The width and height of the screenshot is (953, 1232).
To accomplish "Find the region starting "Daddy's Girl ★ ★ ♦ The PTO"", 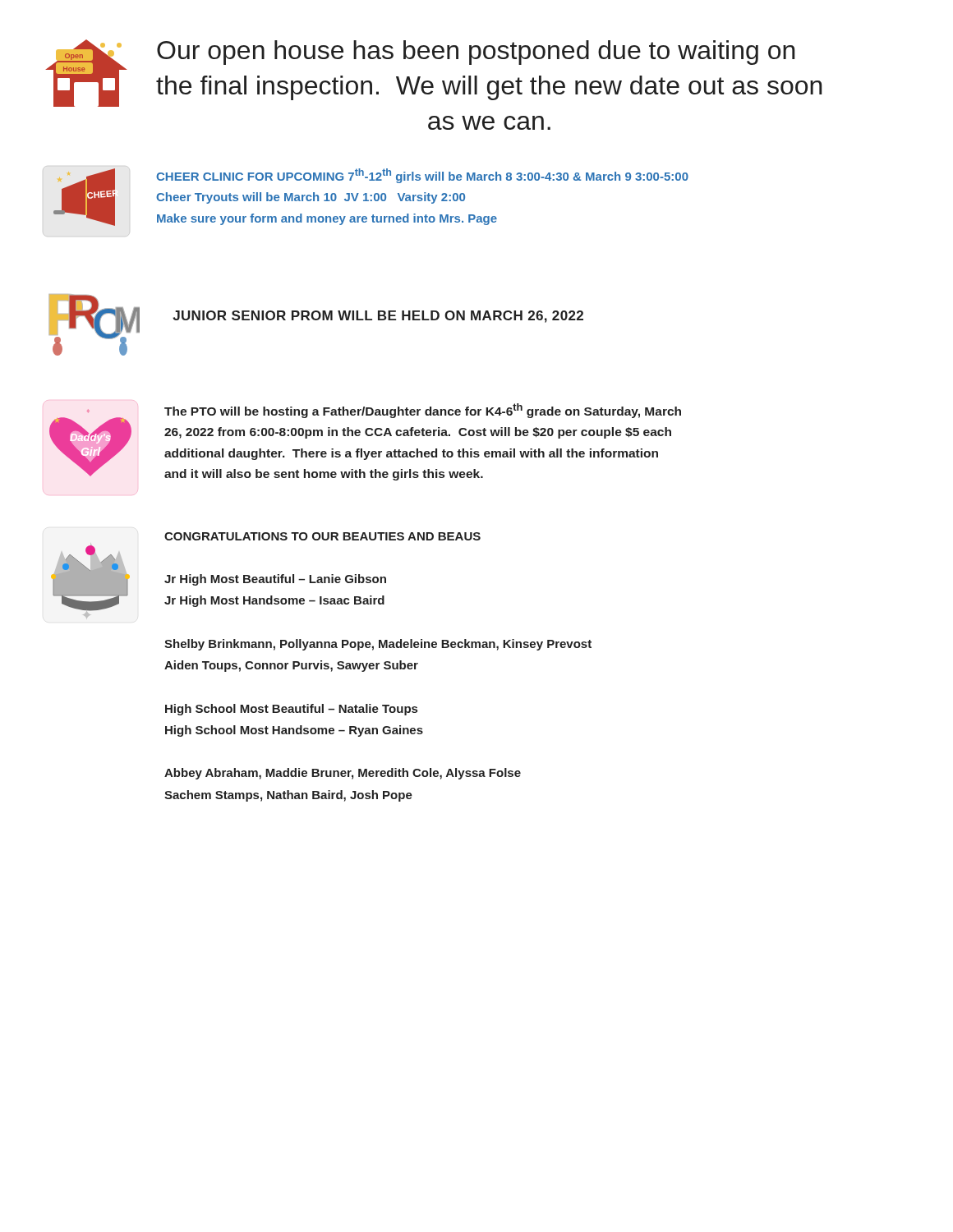I will click(361, 447).
